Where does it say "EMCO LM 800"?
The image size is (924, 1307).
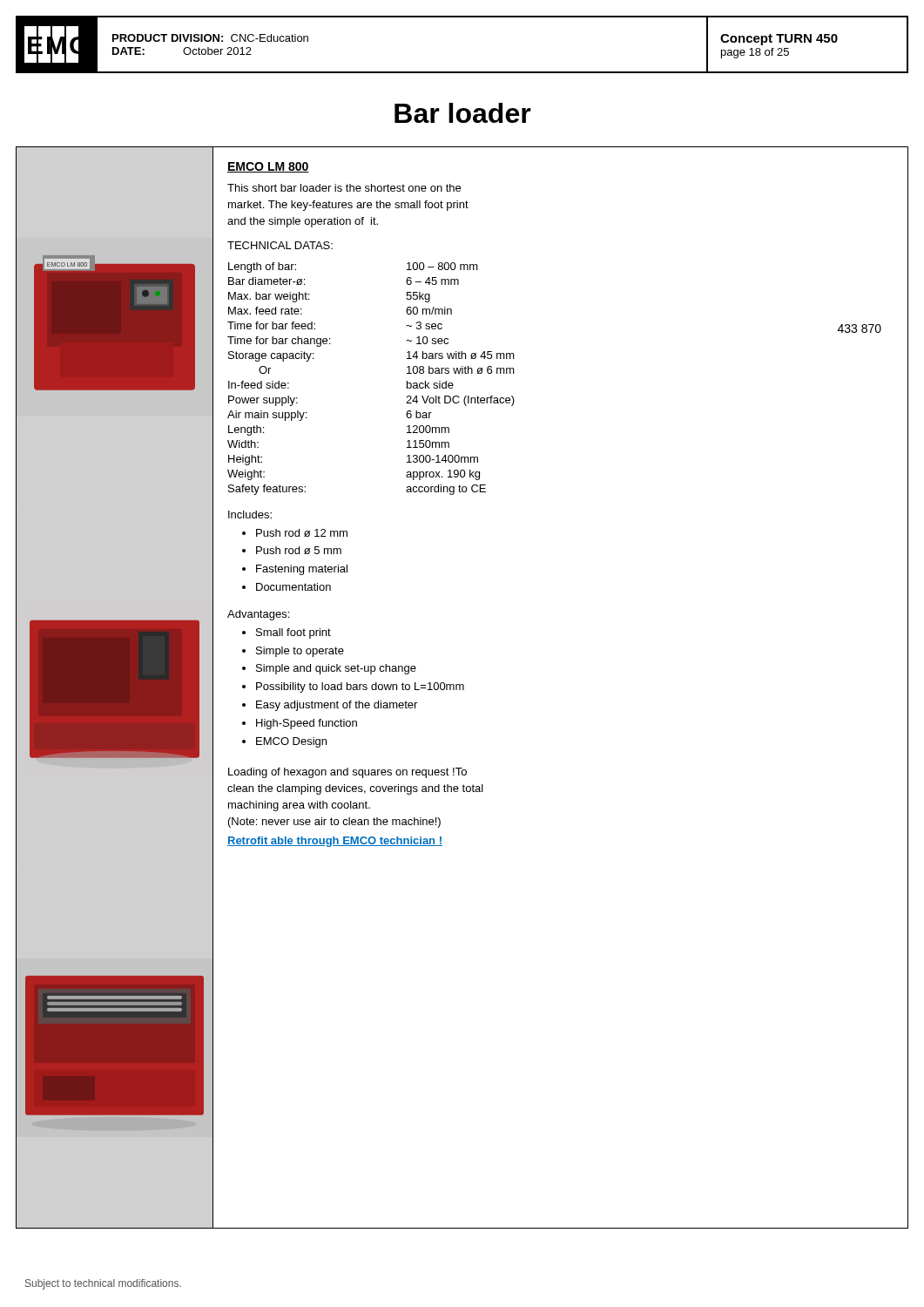(x=268, y=166)
